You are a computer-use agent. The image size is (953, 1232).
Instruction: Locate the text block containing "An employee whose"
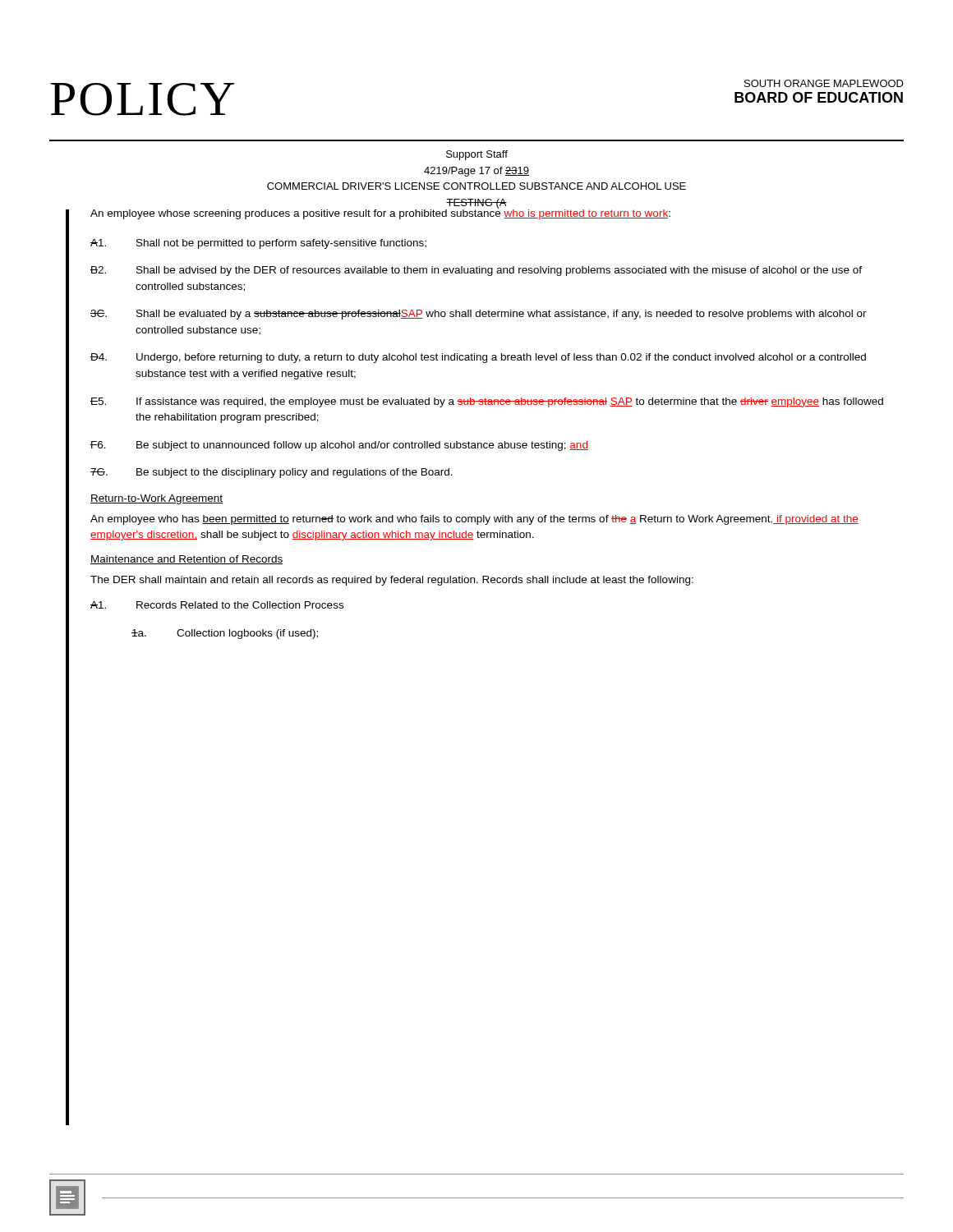[381, 213]
